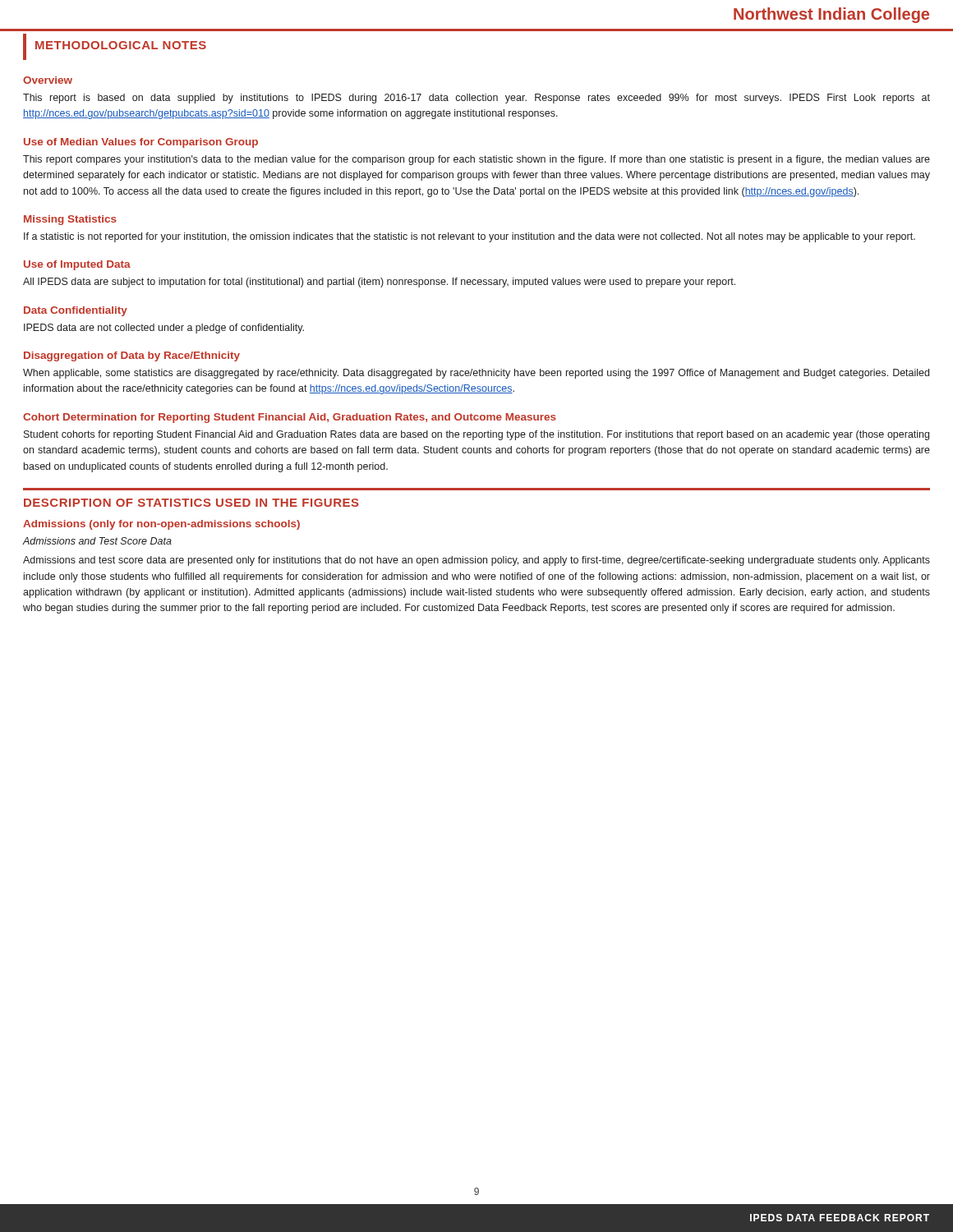Click on the block starting "If a statistic is not"

469,236
